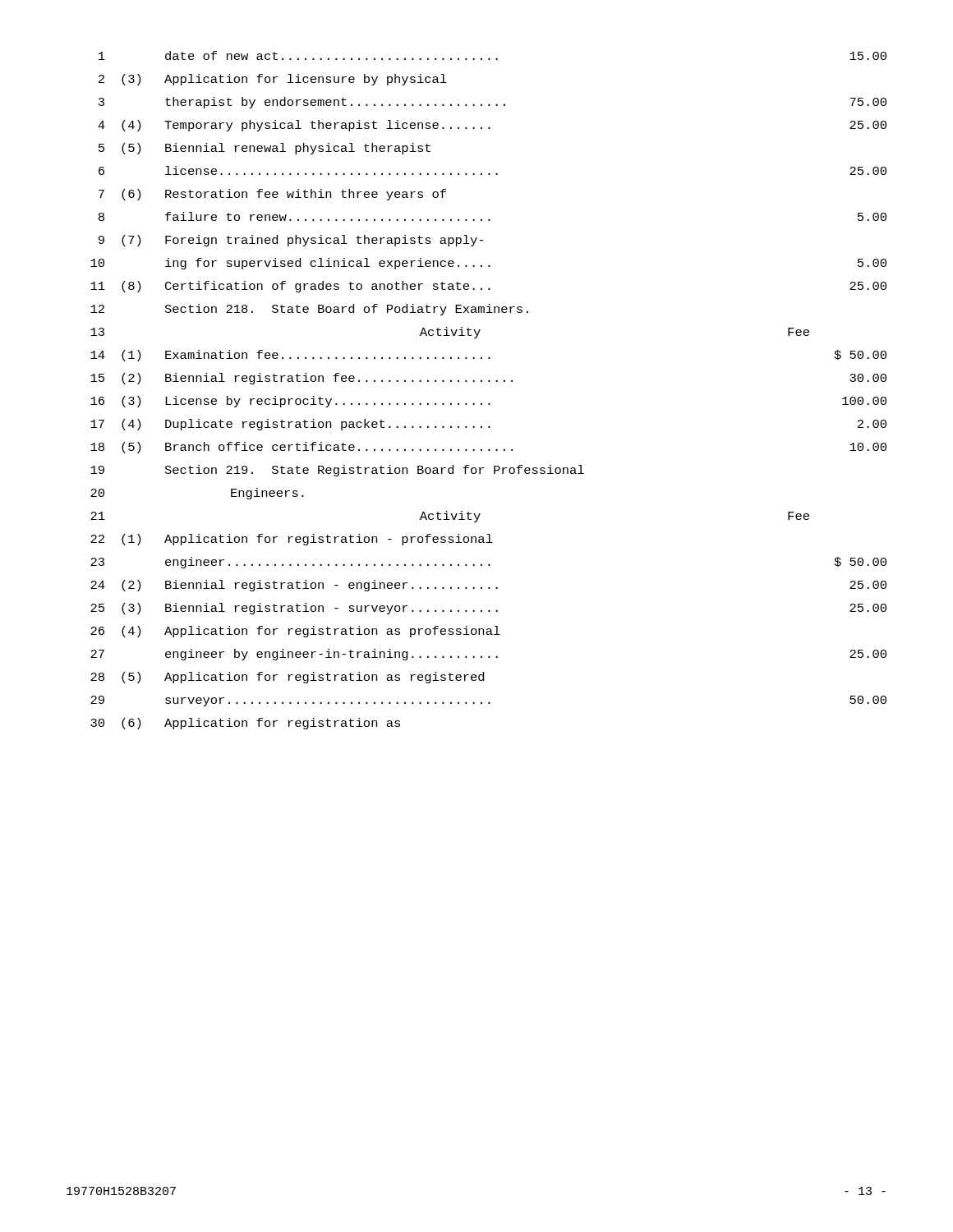The width and height of the screenshot is (953, 1232).
Task: Select the text block that reads "13 Activity Fee"
Action: click(x=476, y=333)
